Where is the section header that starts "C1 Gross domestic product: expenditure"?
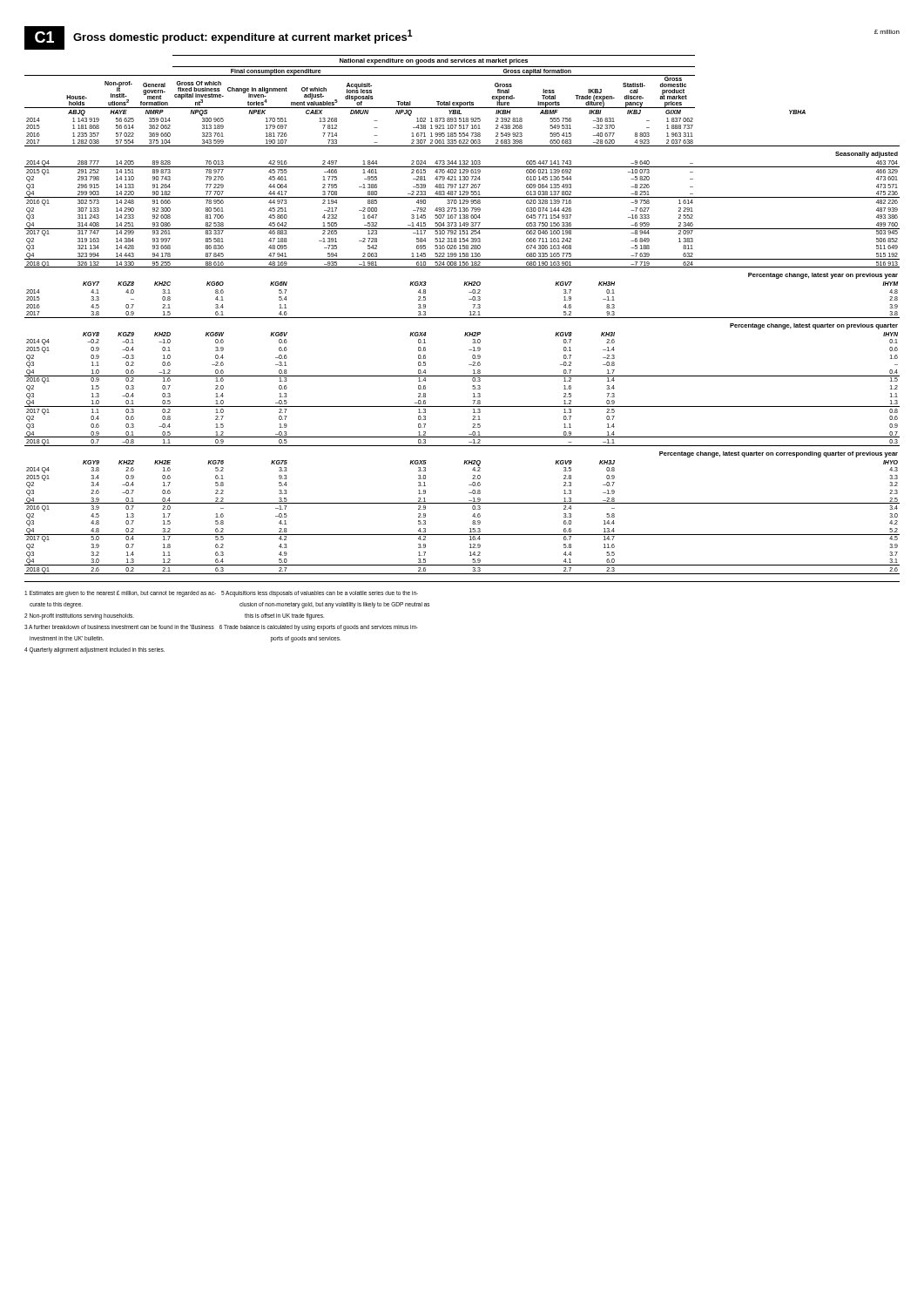The height and width of the screenshot is (1307, 924). pos(218,38)
